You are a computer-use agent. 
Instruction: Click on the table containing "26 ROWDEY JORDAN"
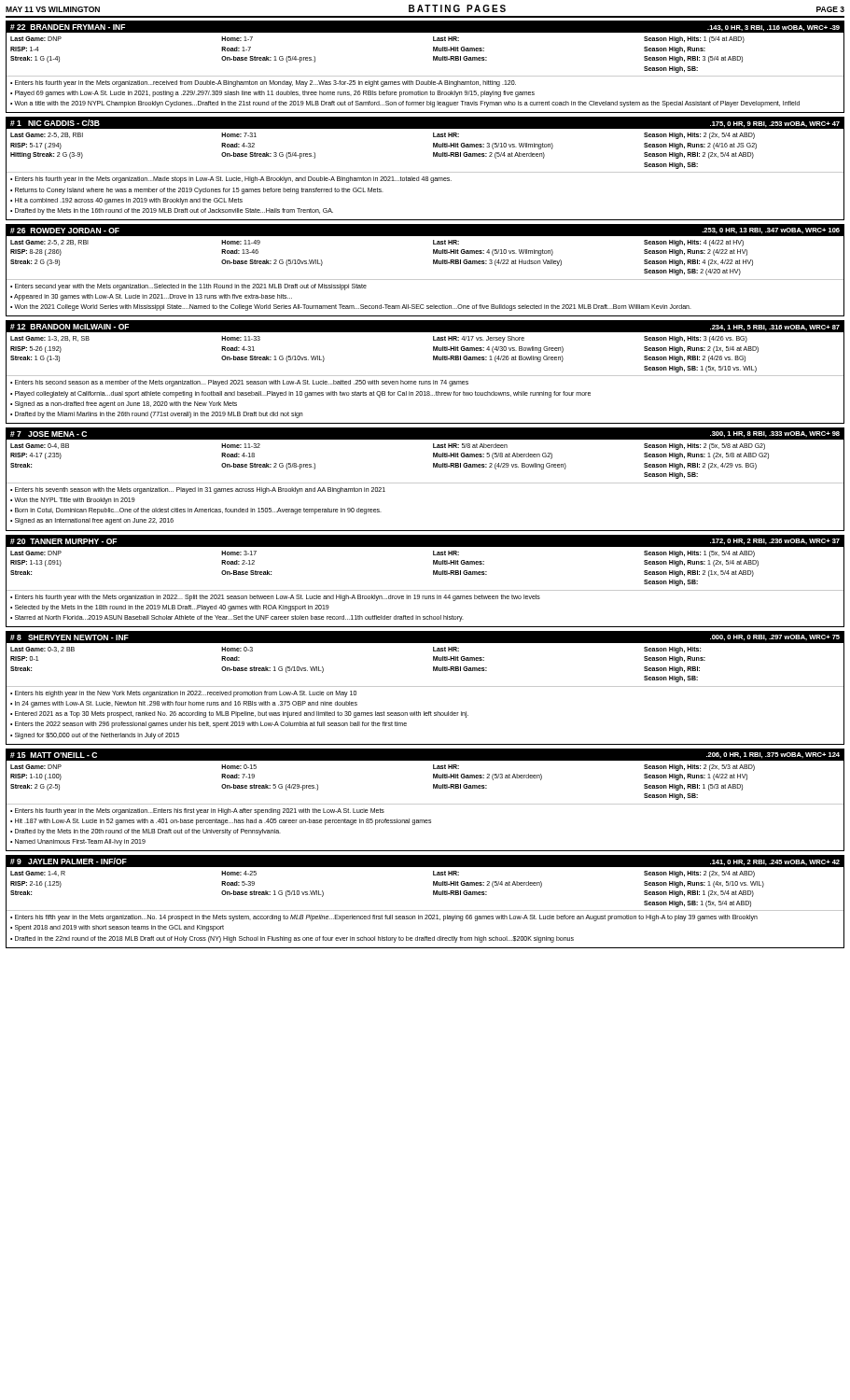click(425, 270)
